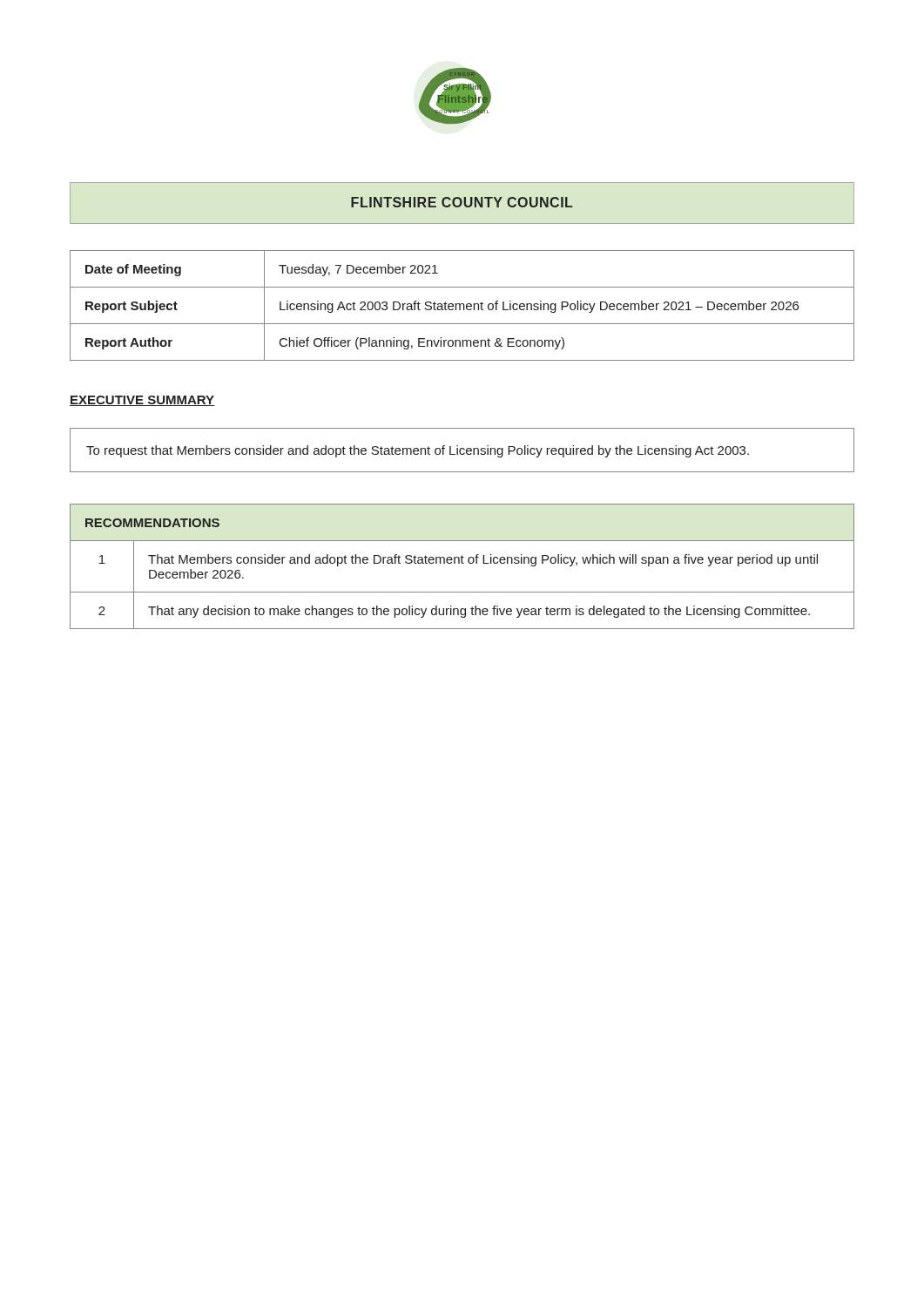Screen dimensions: 1307x924
Task: Point to the text starting "EXECUTIVE SUMMARY"
Action: [142, 399]
